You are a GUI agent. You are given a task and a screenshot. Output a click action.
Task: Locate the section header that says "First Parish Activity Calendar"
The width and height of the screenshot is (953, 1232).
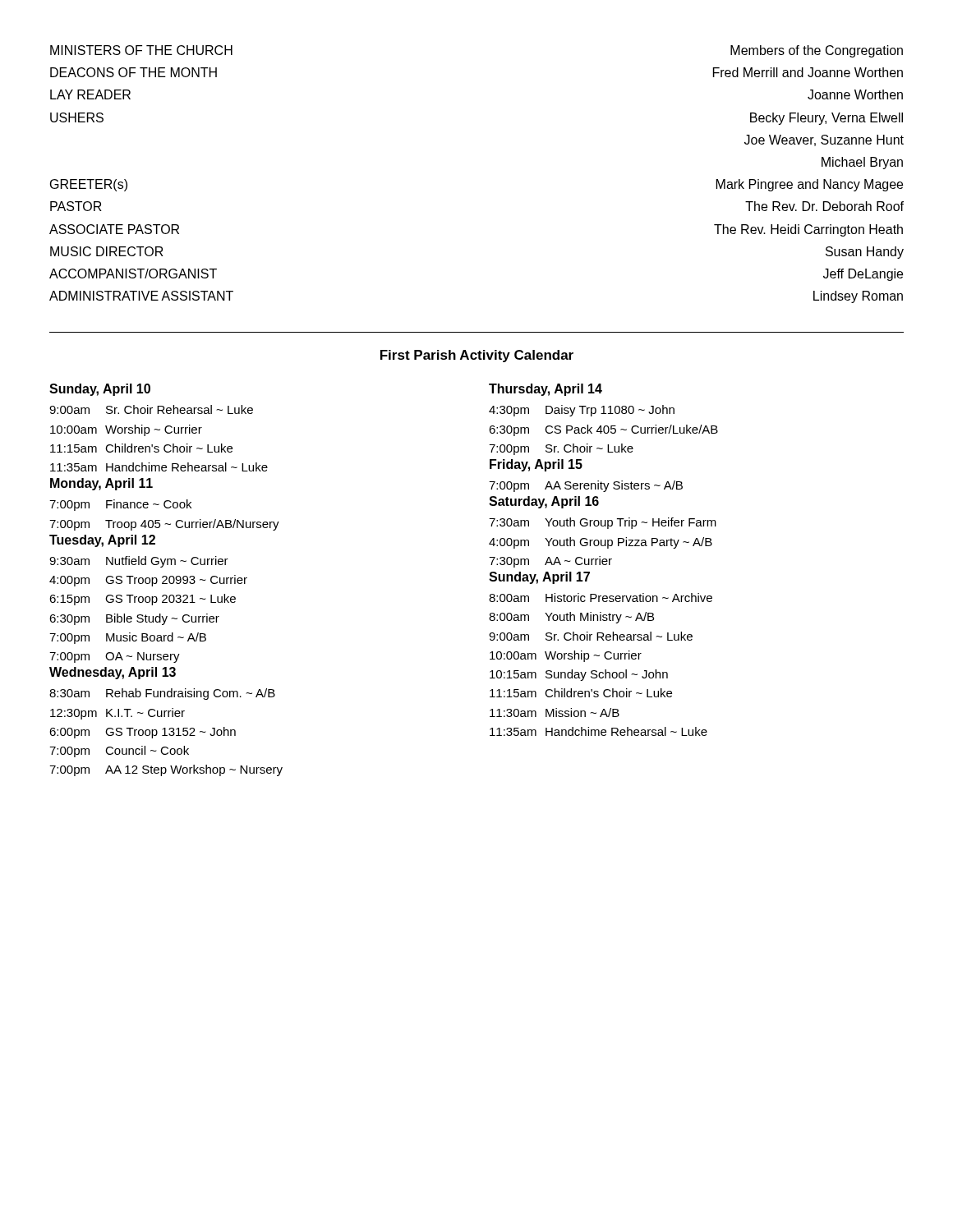(x=476, y=355)
